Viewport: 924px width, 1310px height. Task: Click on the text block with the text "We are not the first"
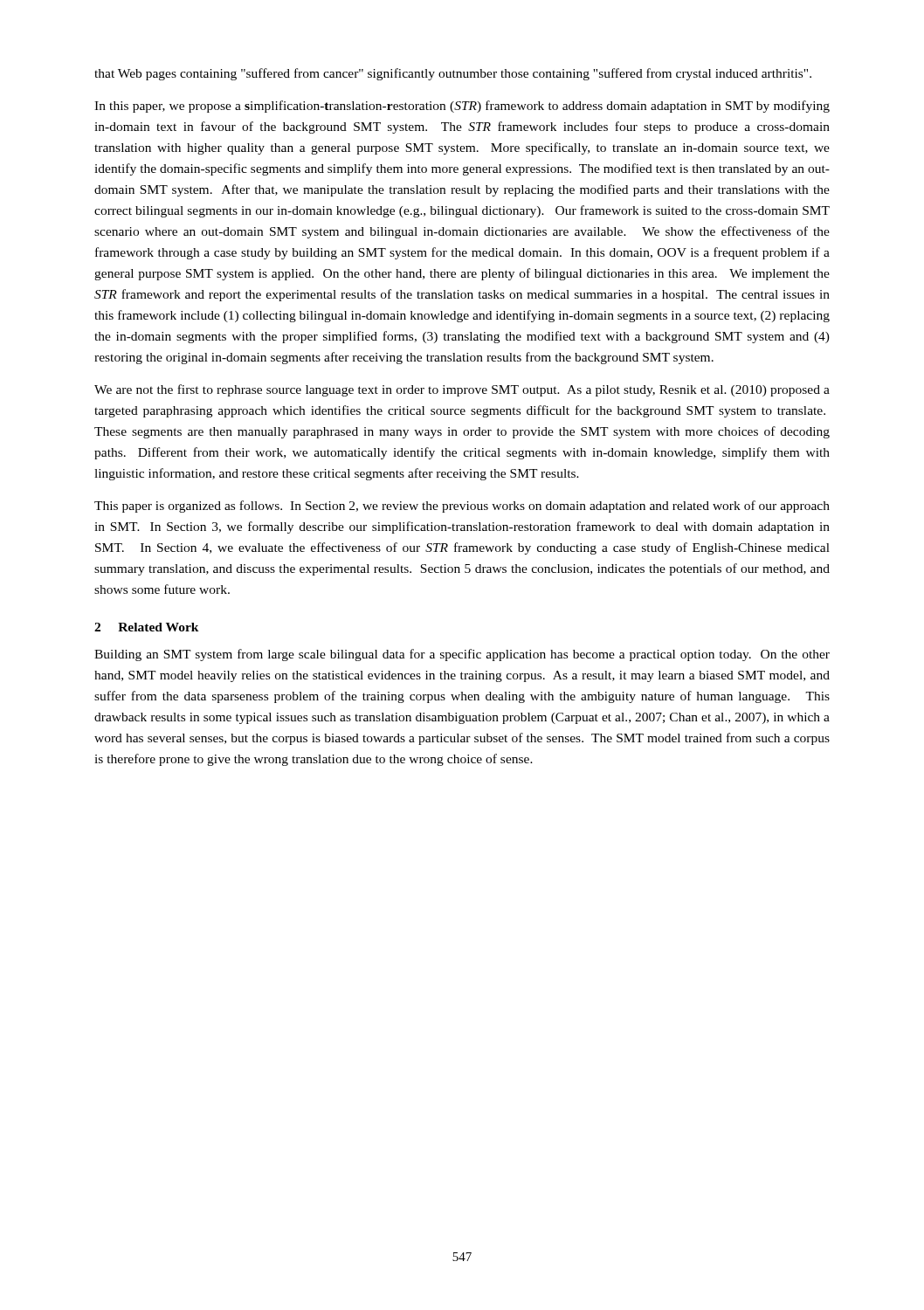tap(462, 431)
